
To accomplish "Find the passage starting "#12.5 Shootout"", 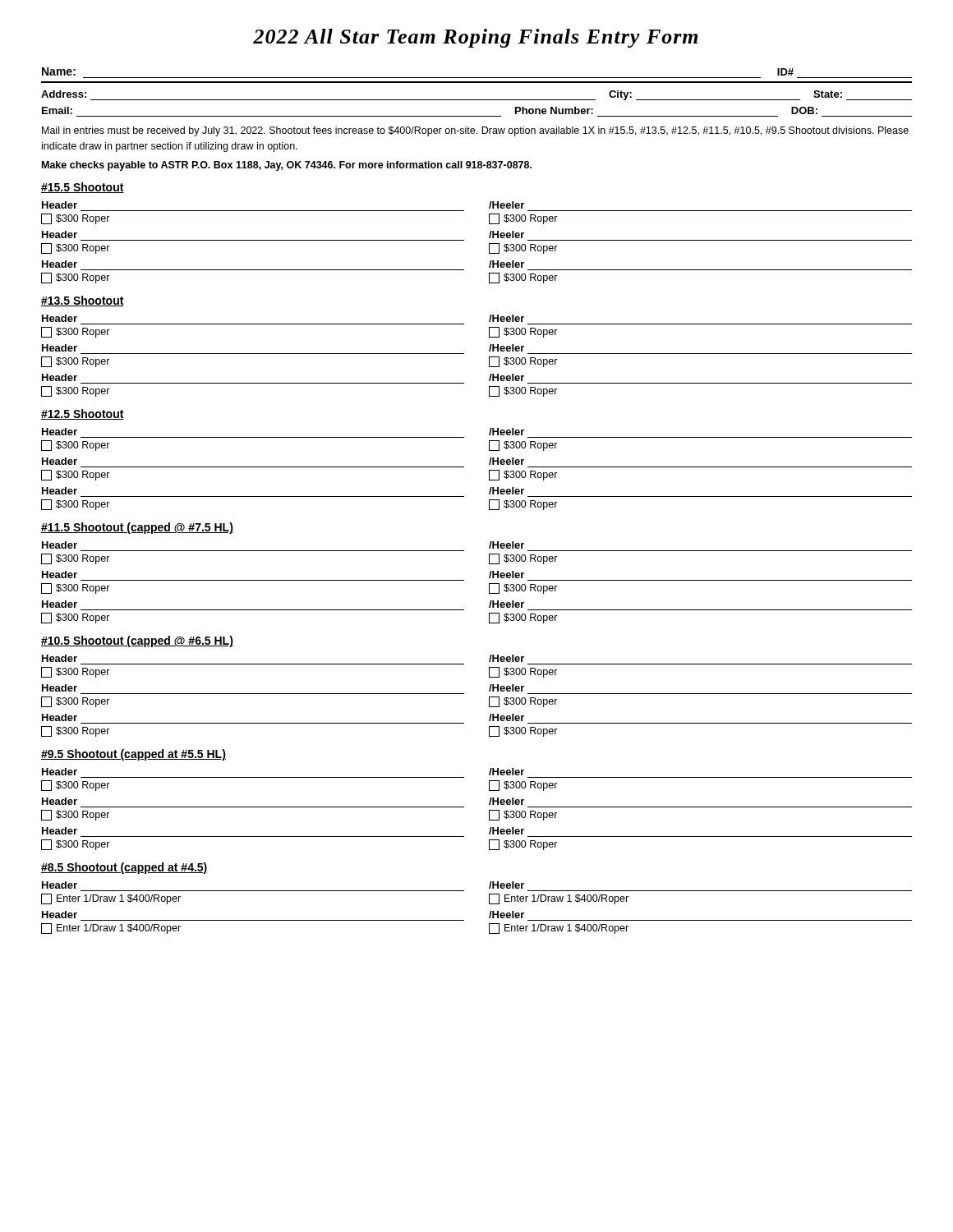I will tap(82, 414).
